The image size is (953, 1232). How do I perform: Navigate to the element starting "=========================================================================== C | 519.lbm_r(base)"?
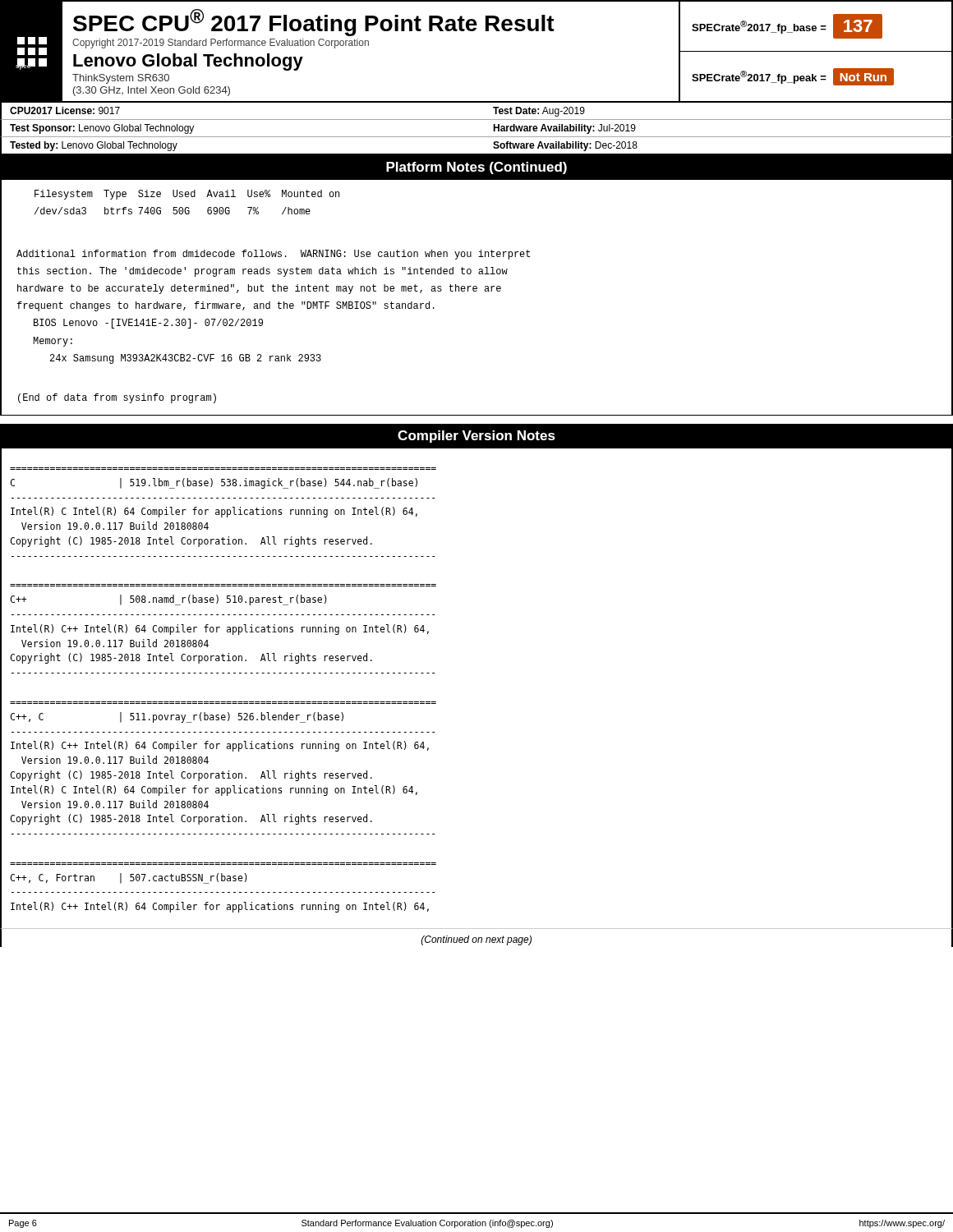tap(214, 483)
